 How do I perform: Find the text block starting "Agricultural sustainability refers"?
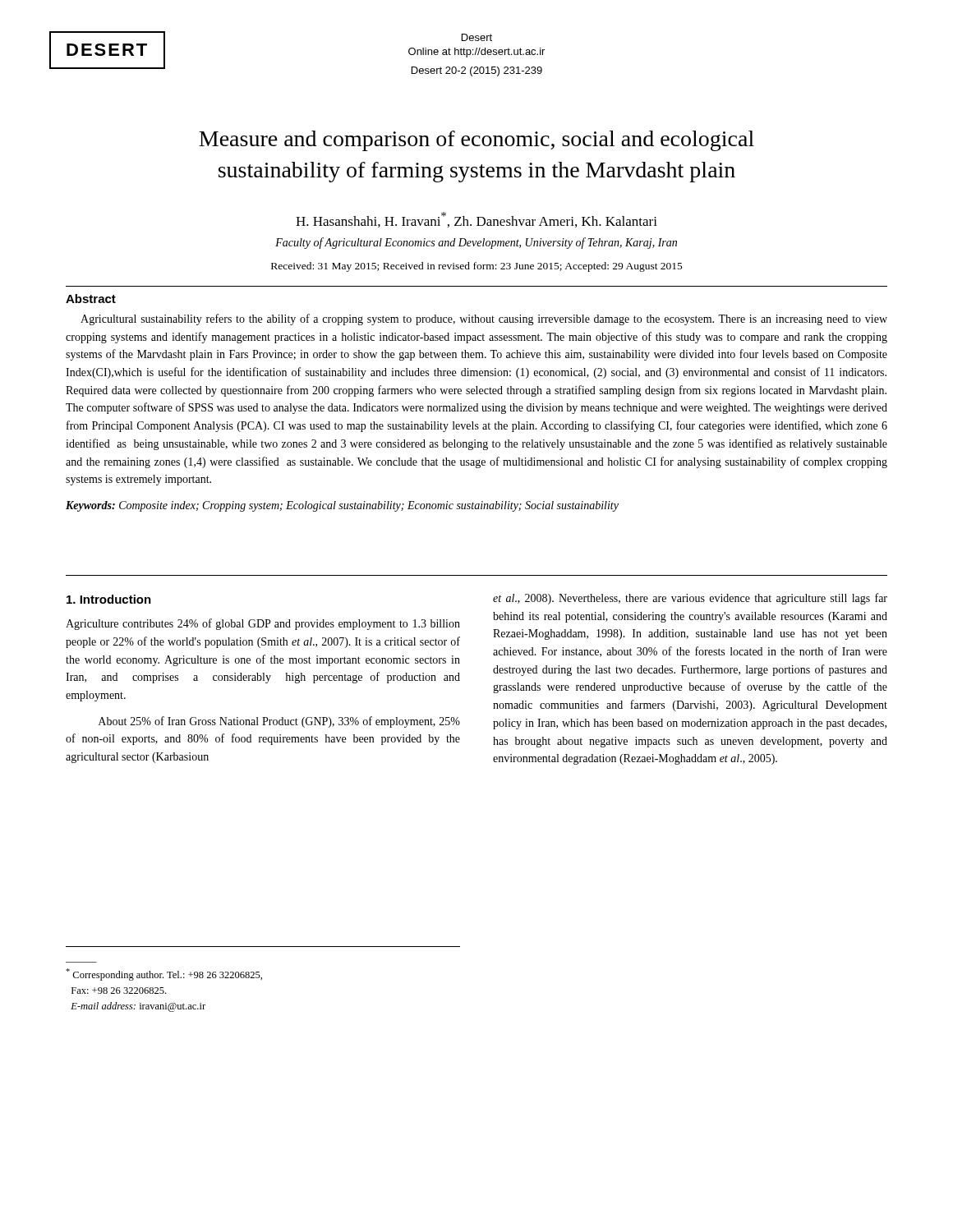[476, 399]
